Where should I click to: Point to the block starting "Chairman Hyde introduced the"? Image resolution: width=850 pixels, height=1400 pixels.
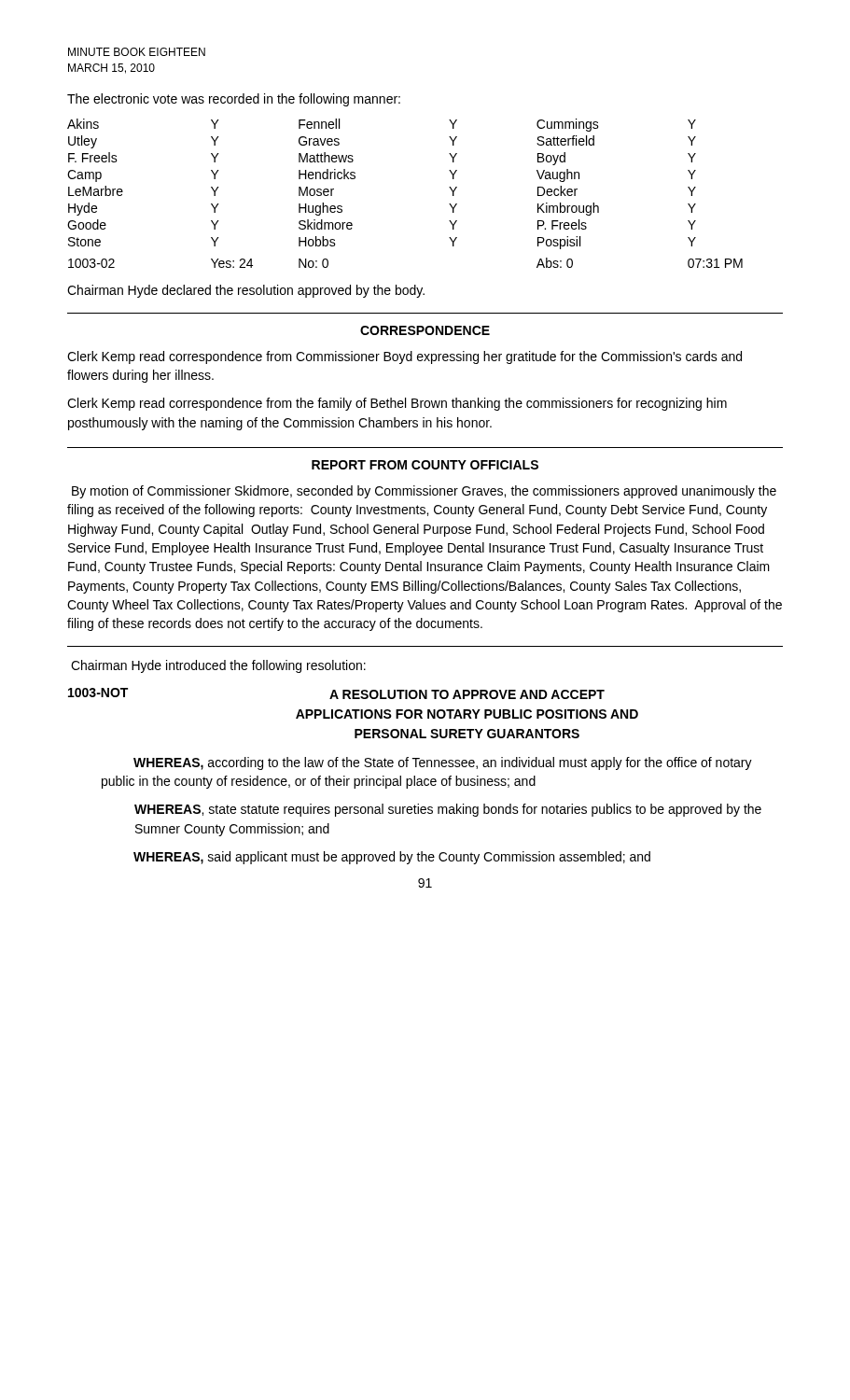(217, 666)
